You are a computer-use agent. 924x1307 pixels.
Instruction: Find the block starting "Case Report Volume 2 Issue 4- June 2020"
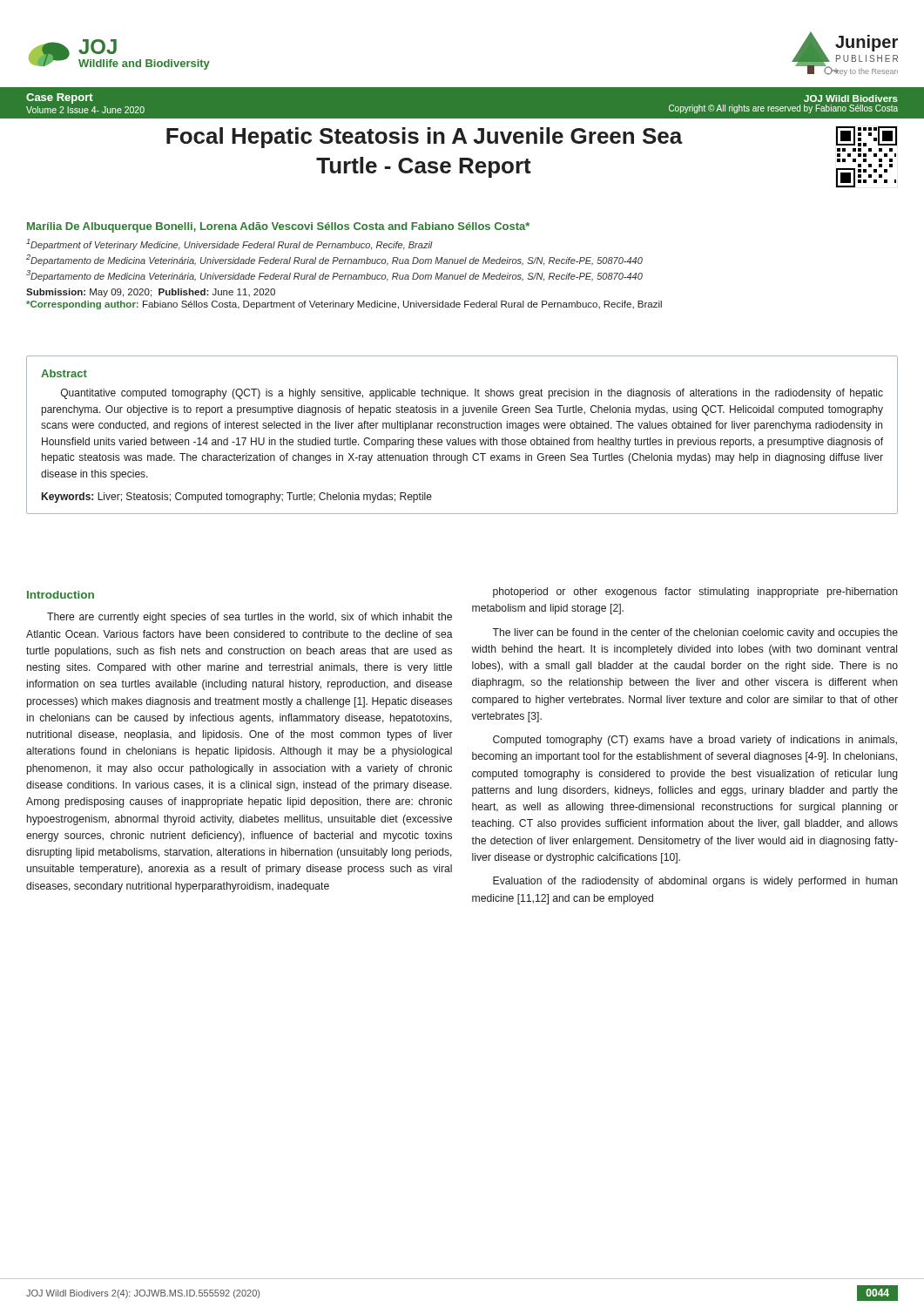[x=62, y=101]
